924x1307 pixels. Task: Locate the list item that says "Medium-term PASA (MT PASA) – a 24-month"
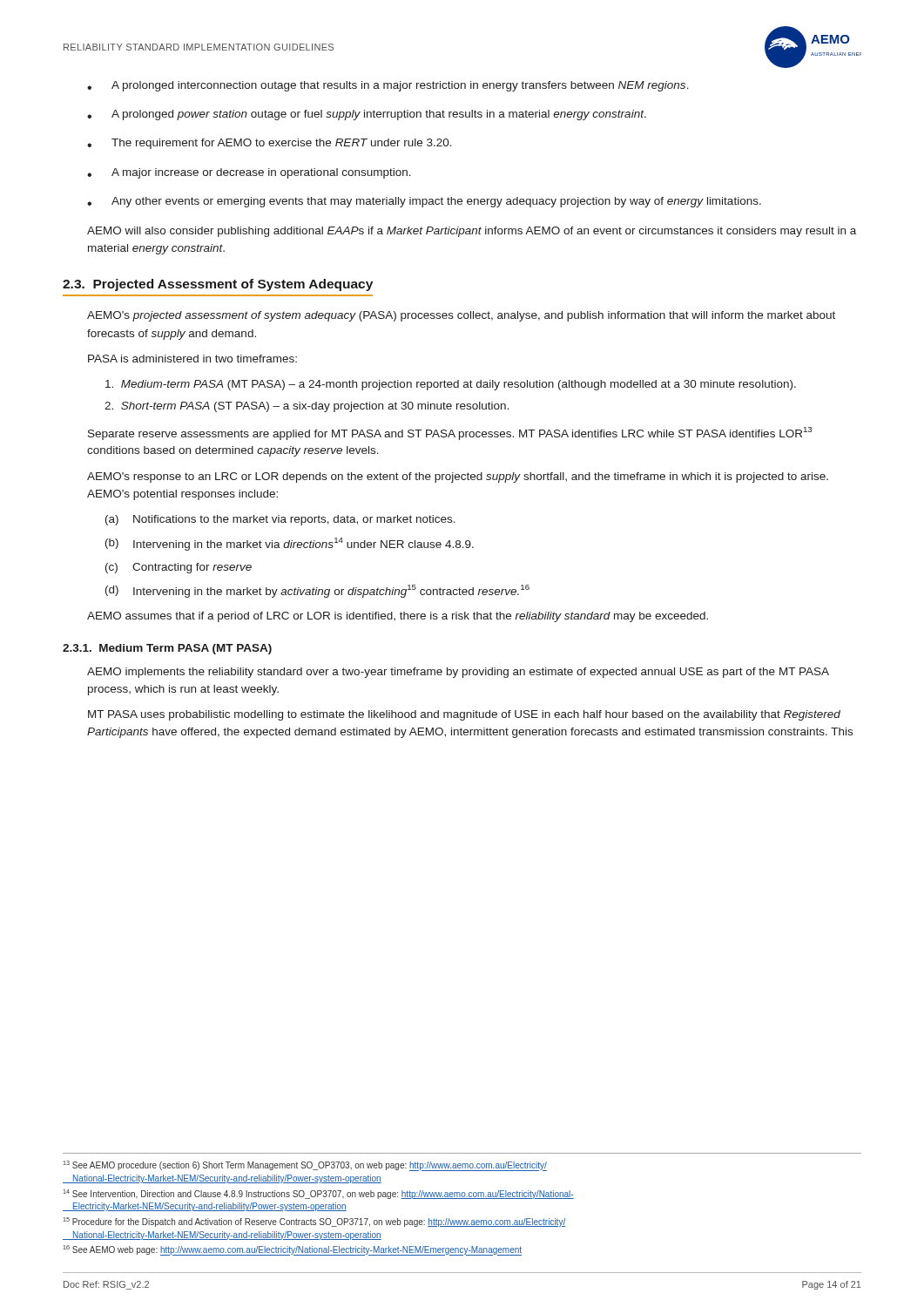451,384
